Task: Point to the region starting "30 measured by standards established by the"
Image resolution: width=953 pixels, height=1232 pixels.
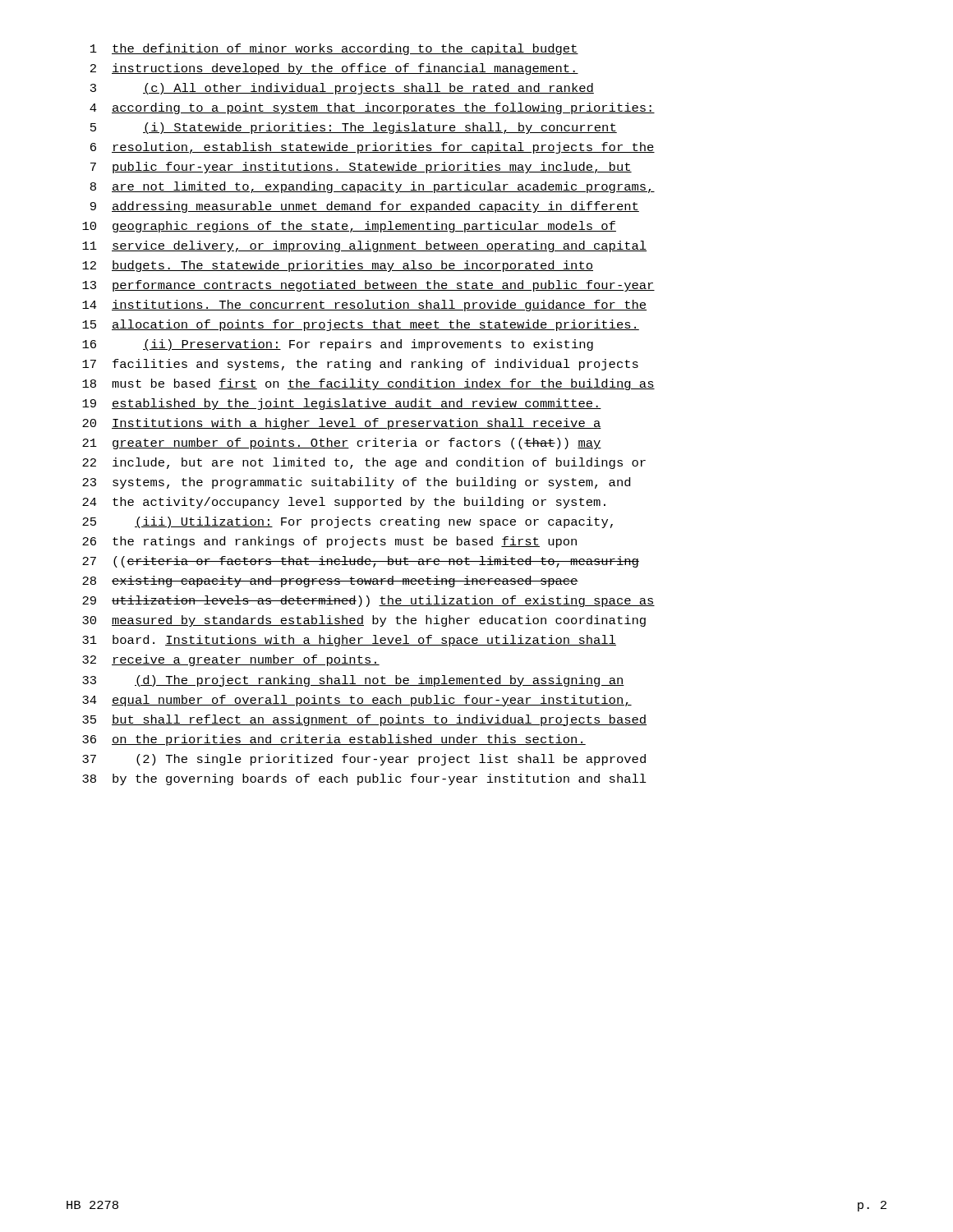Action: [476, 621]
